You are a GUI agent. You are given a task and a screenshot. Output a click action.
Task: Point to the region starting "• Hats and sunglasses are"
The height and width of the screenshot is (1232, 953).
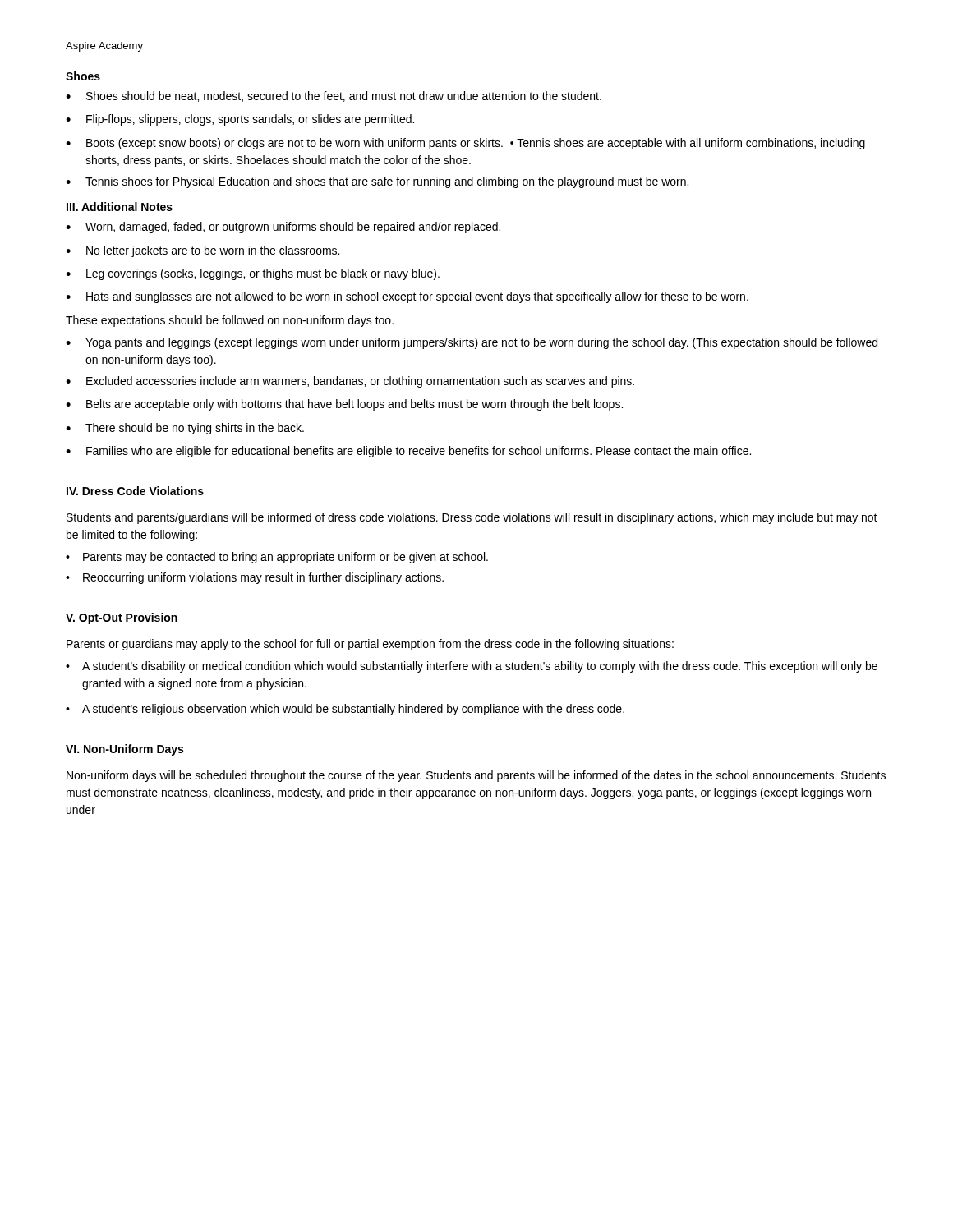click(x=476, y=298)
